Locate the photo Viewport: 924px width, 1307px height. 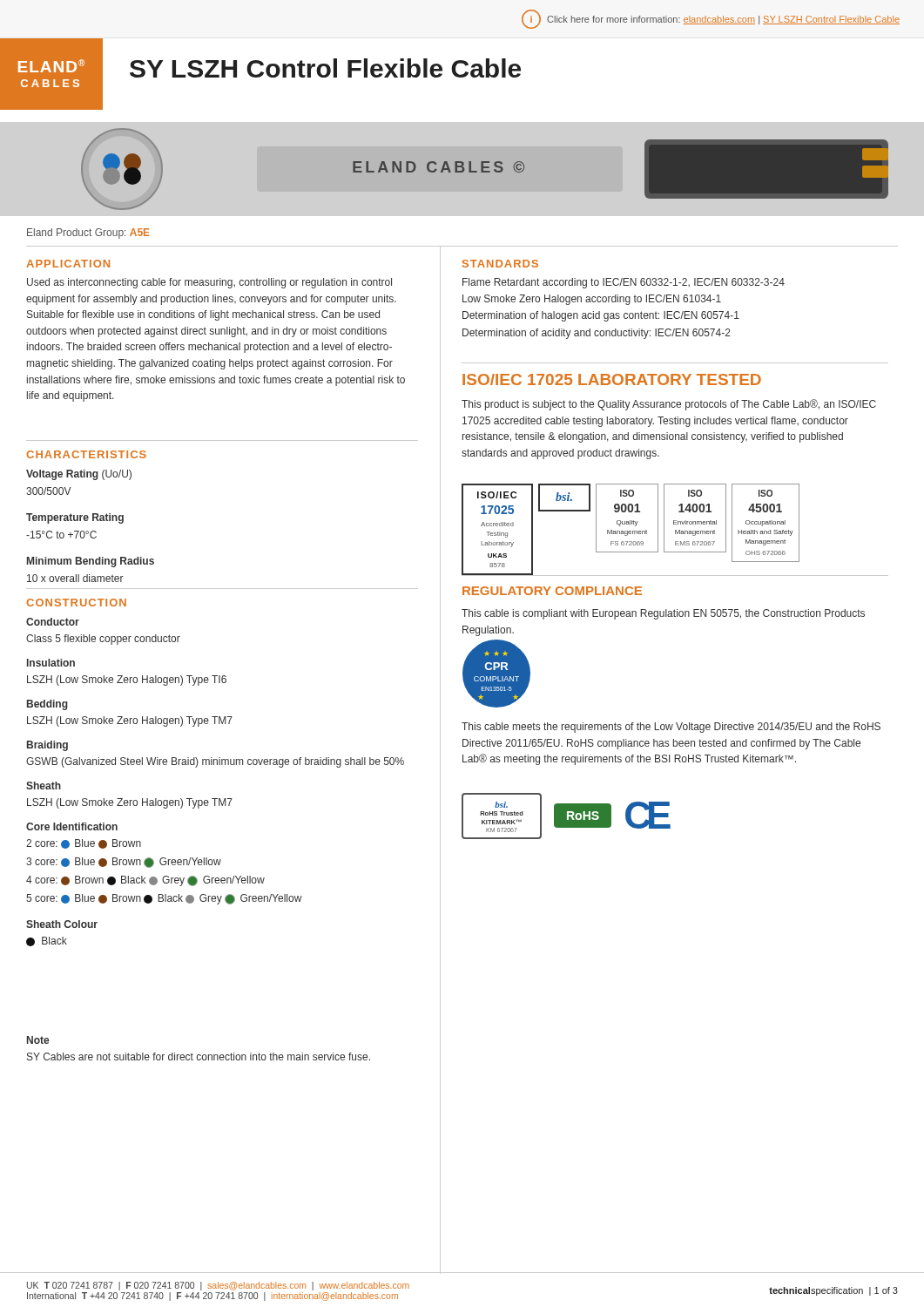[x=462, y=169]
